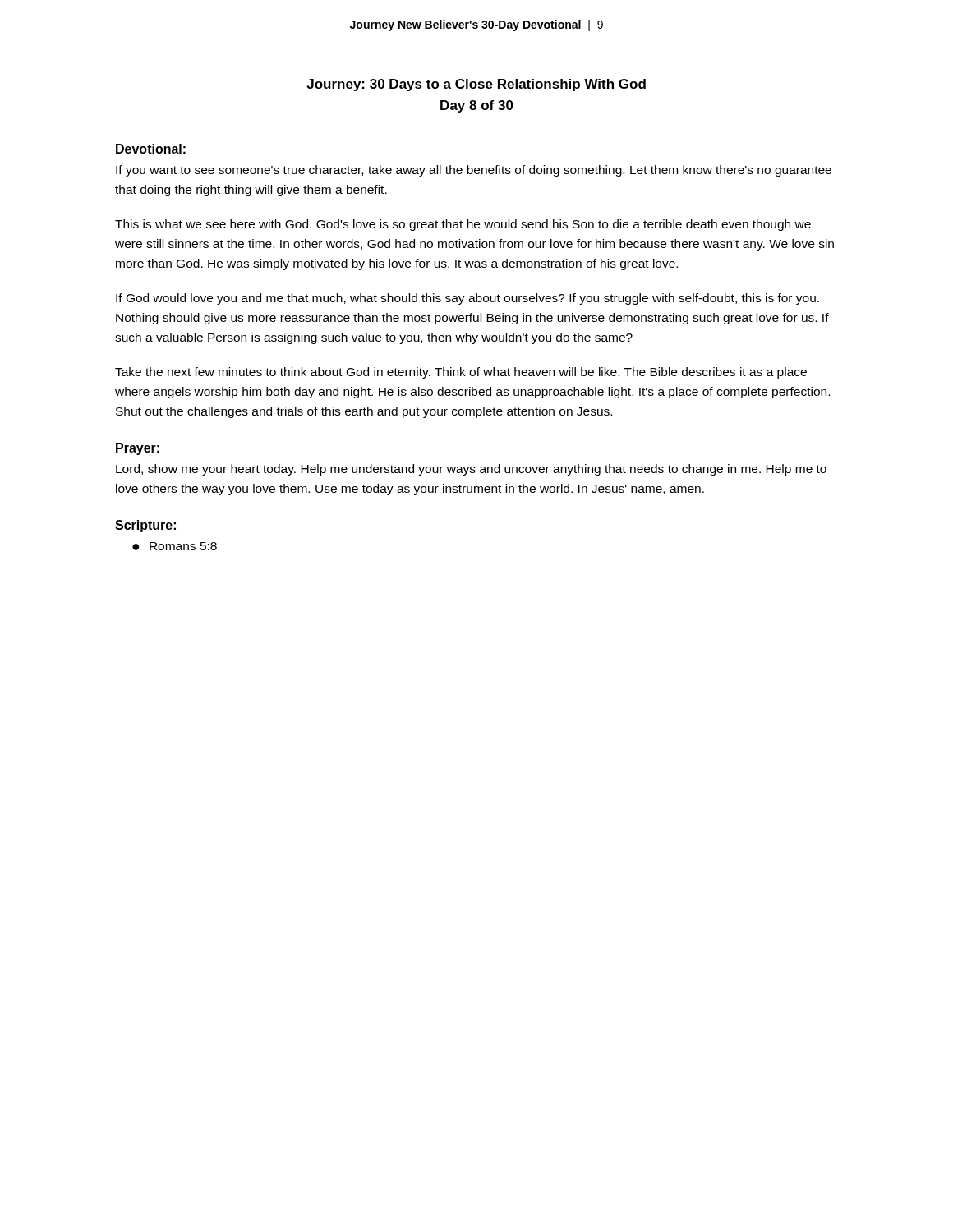Find the block on this page that starts "This is what"
Screen dimensions: 1232x953
click(475, 244)
